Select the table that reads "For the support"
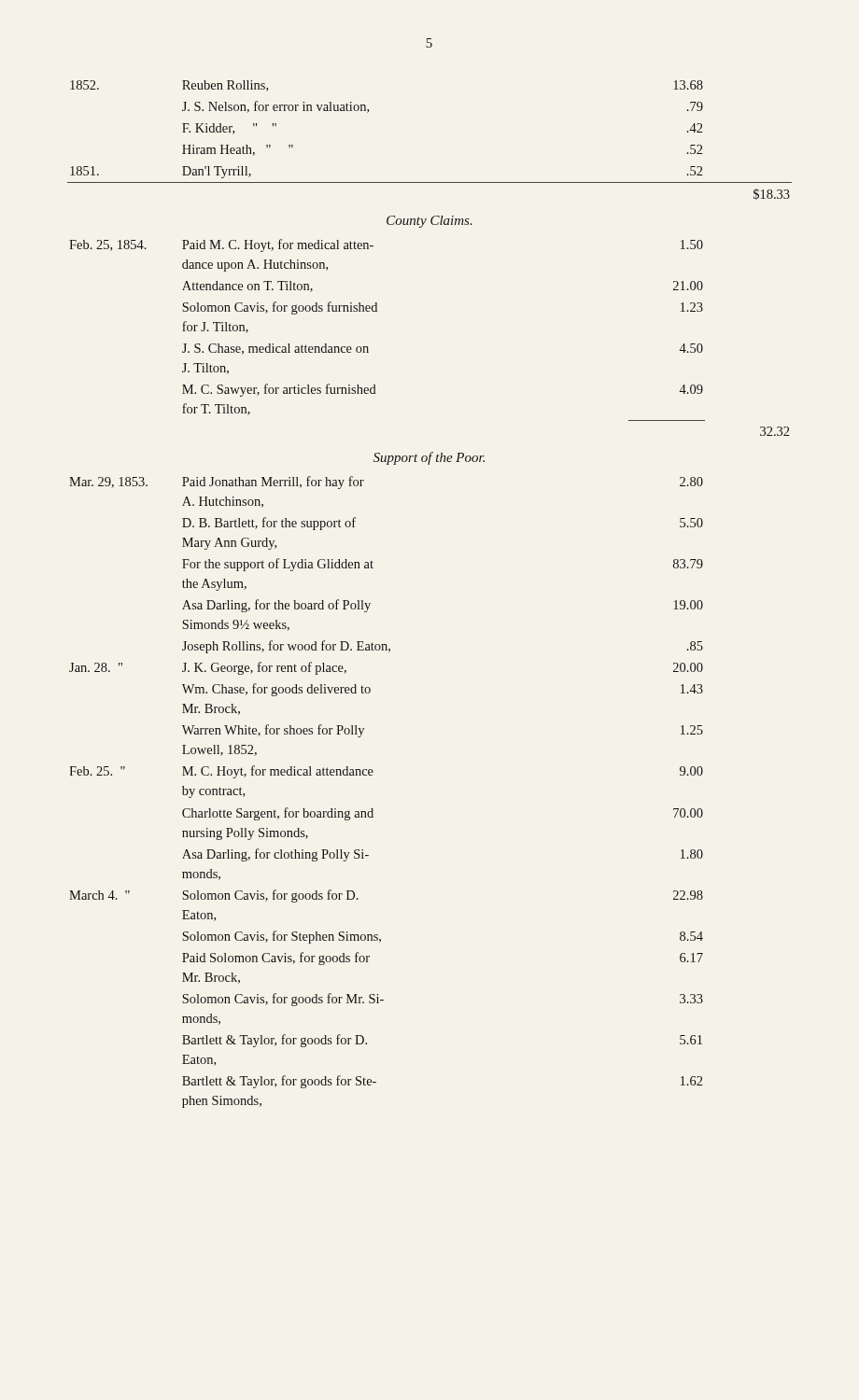This screenshot has width=859, height=1400. (x=430, y=791)
